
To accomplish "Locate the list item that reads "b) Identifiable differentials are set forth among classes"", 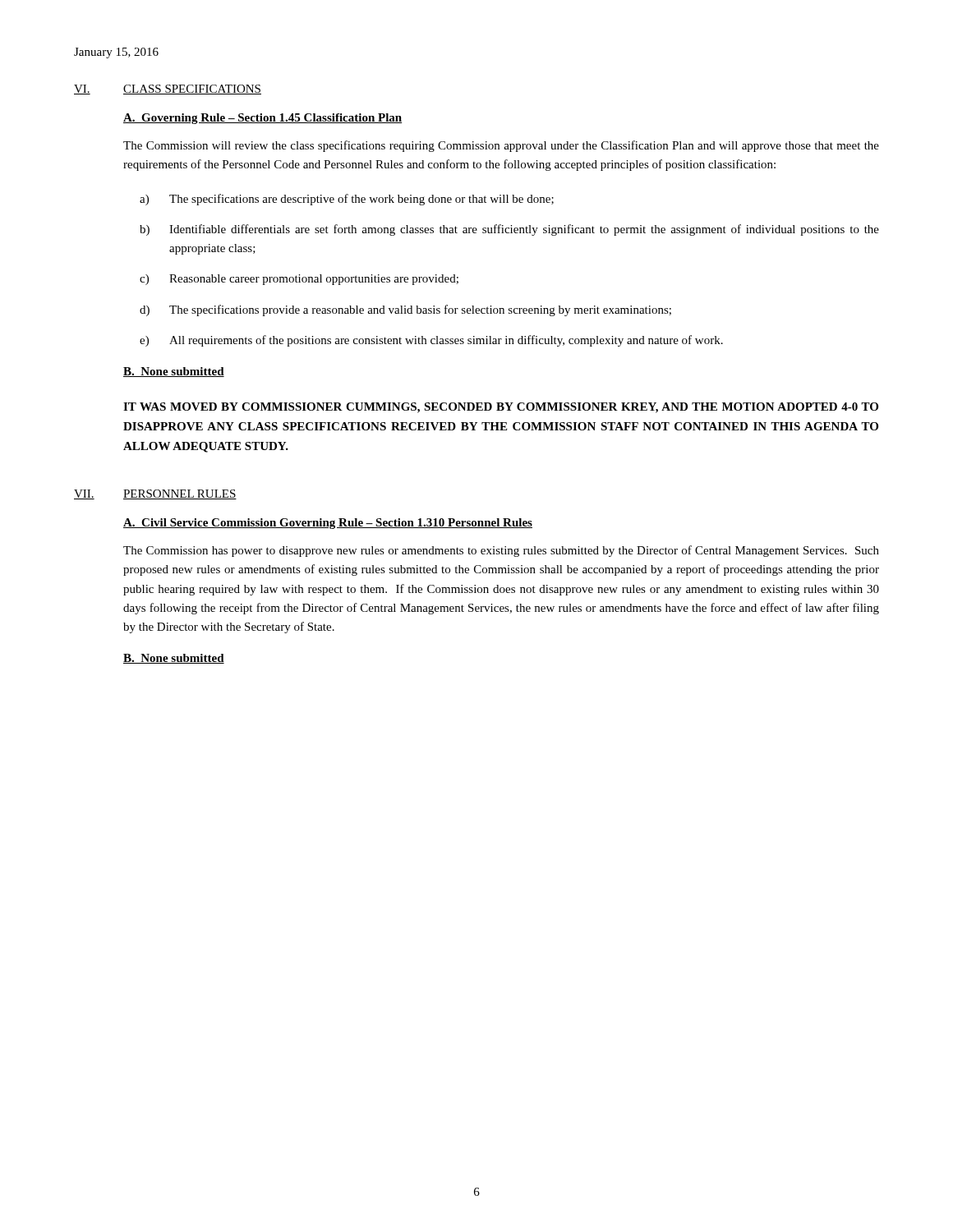I will (509, 239).
